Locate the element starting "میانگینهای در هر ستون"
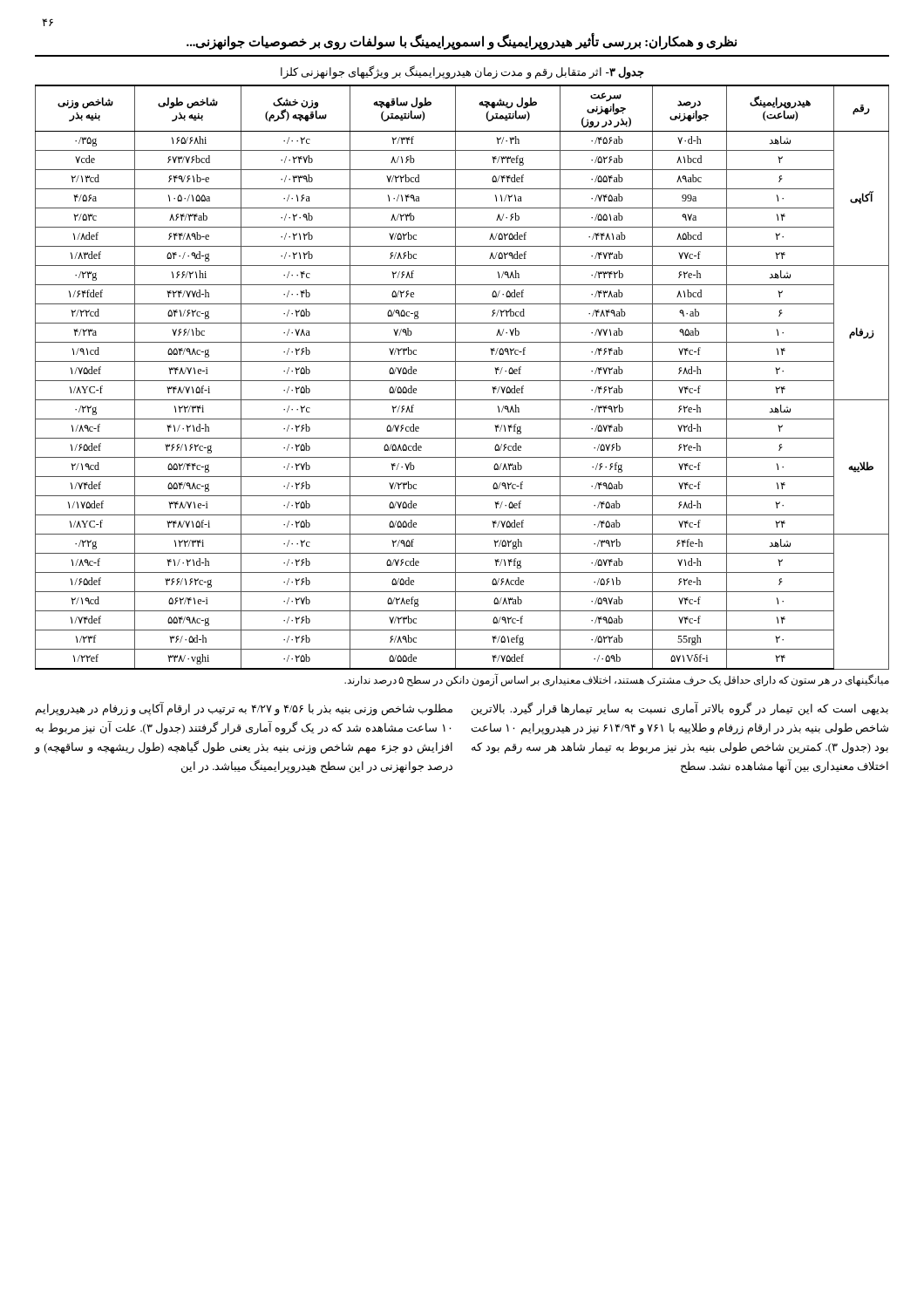 coord(617,680)
